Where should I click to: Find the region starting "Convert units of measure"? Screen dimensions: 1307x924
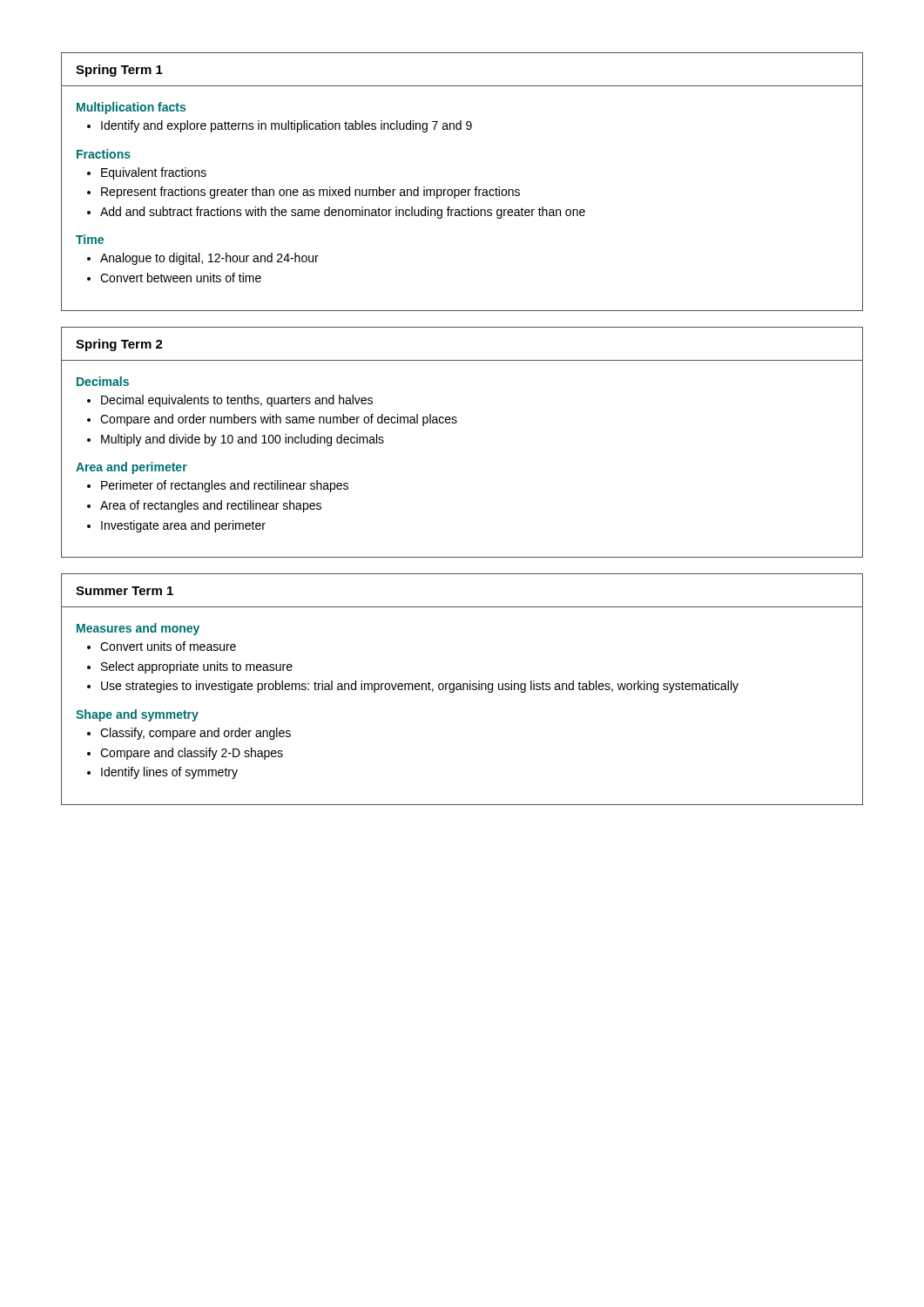[168, 647]
